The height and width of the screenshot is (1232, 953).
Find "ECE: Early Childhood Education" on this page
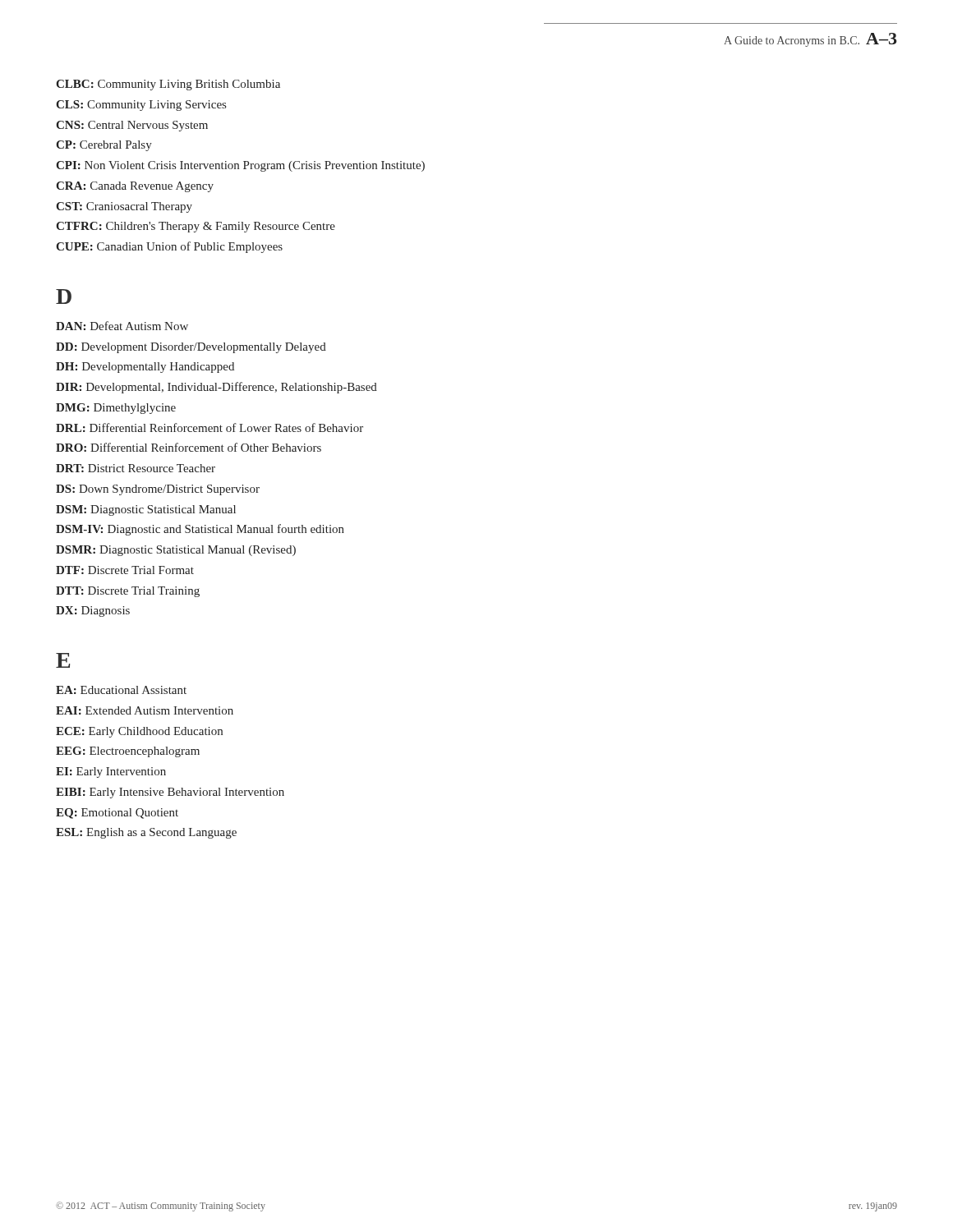pos(140,731)
